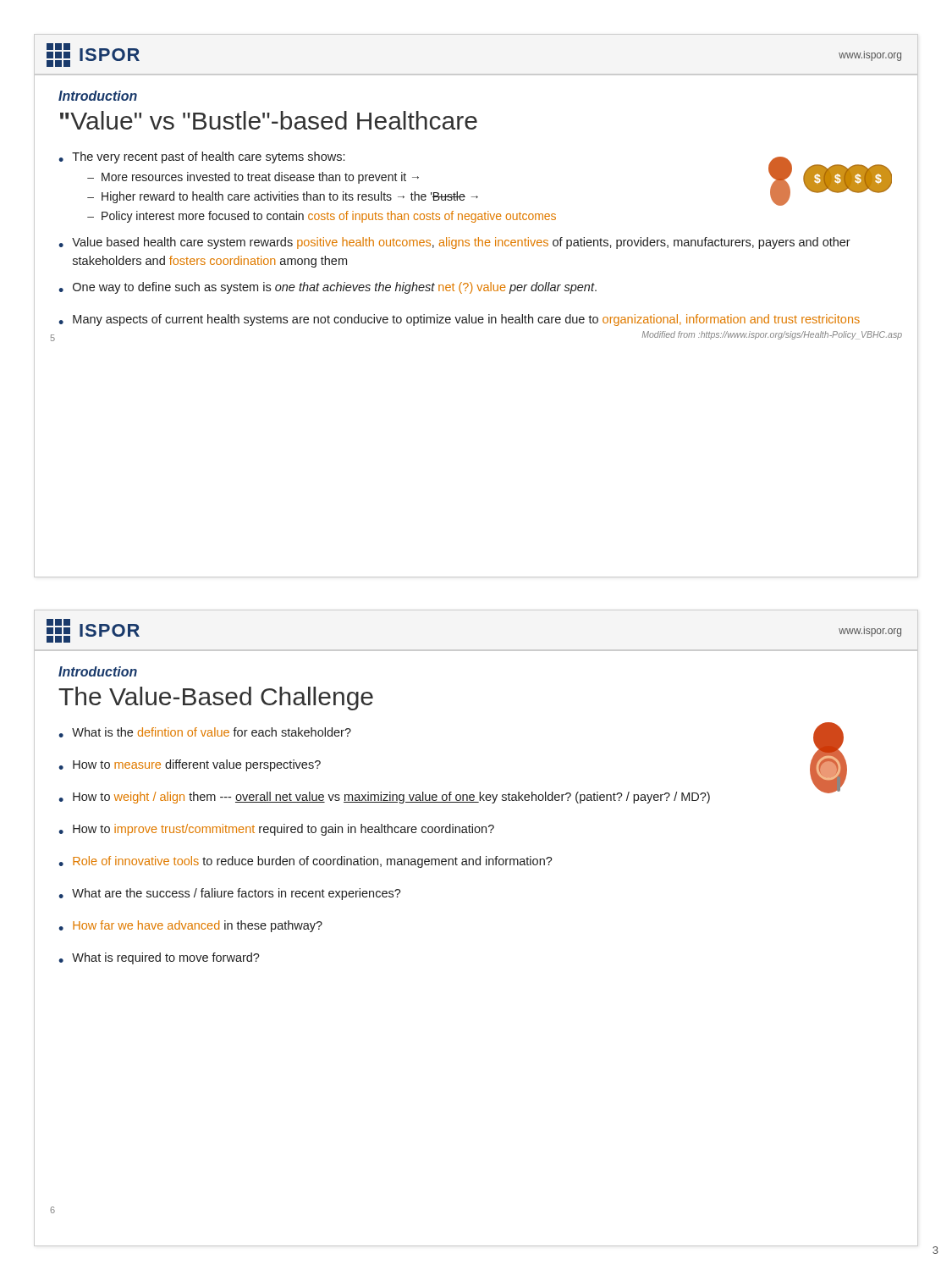
Task: Click on the list item that reads "• What are the success"
Action: 230,894
